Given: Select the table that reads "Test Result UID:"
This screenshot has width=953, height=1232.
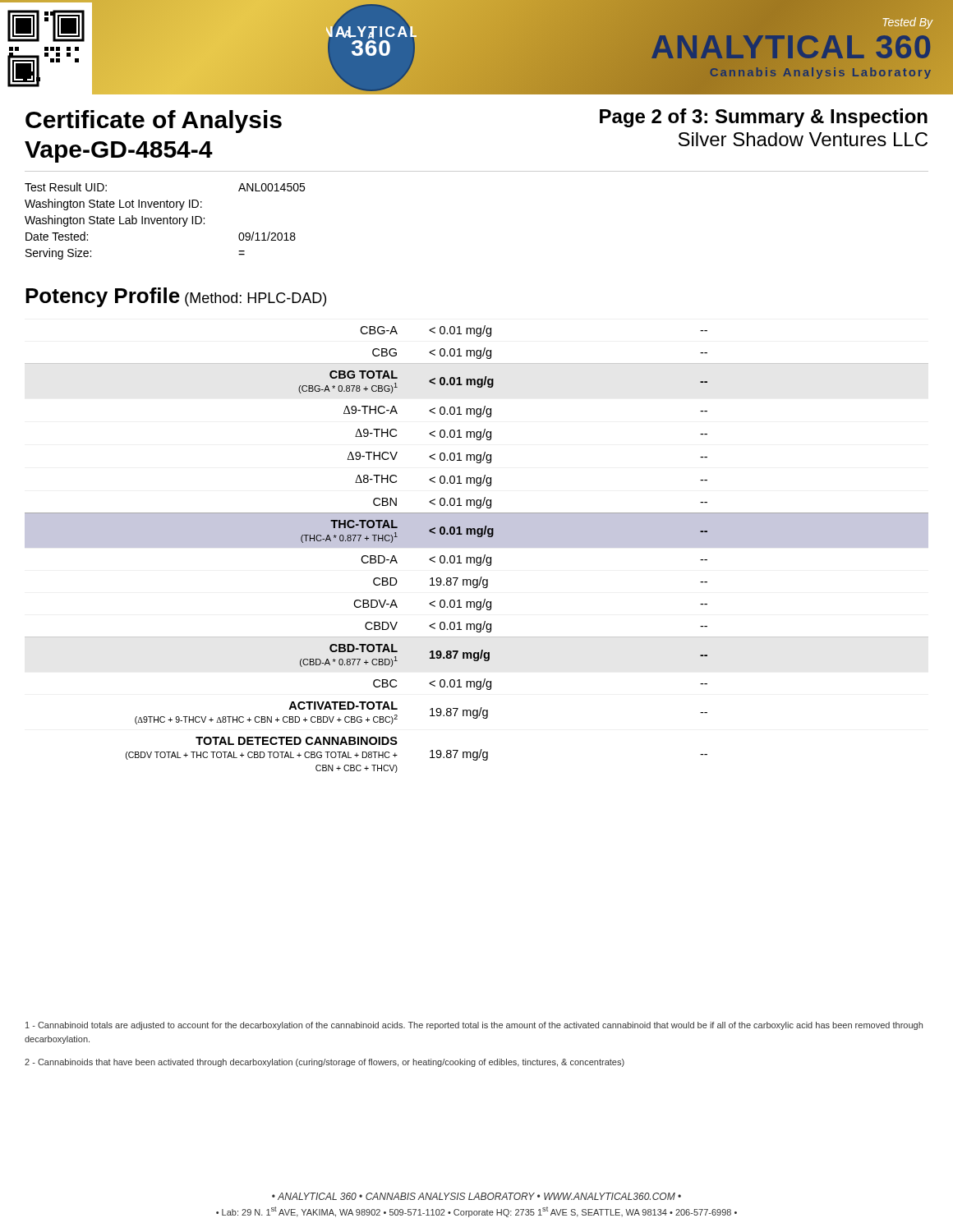Looking at the screenshot, I should [x=476, y=220].
